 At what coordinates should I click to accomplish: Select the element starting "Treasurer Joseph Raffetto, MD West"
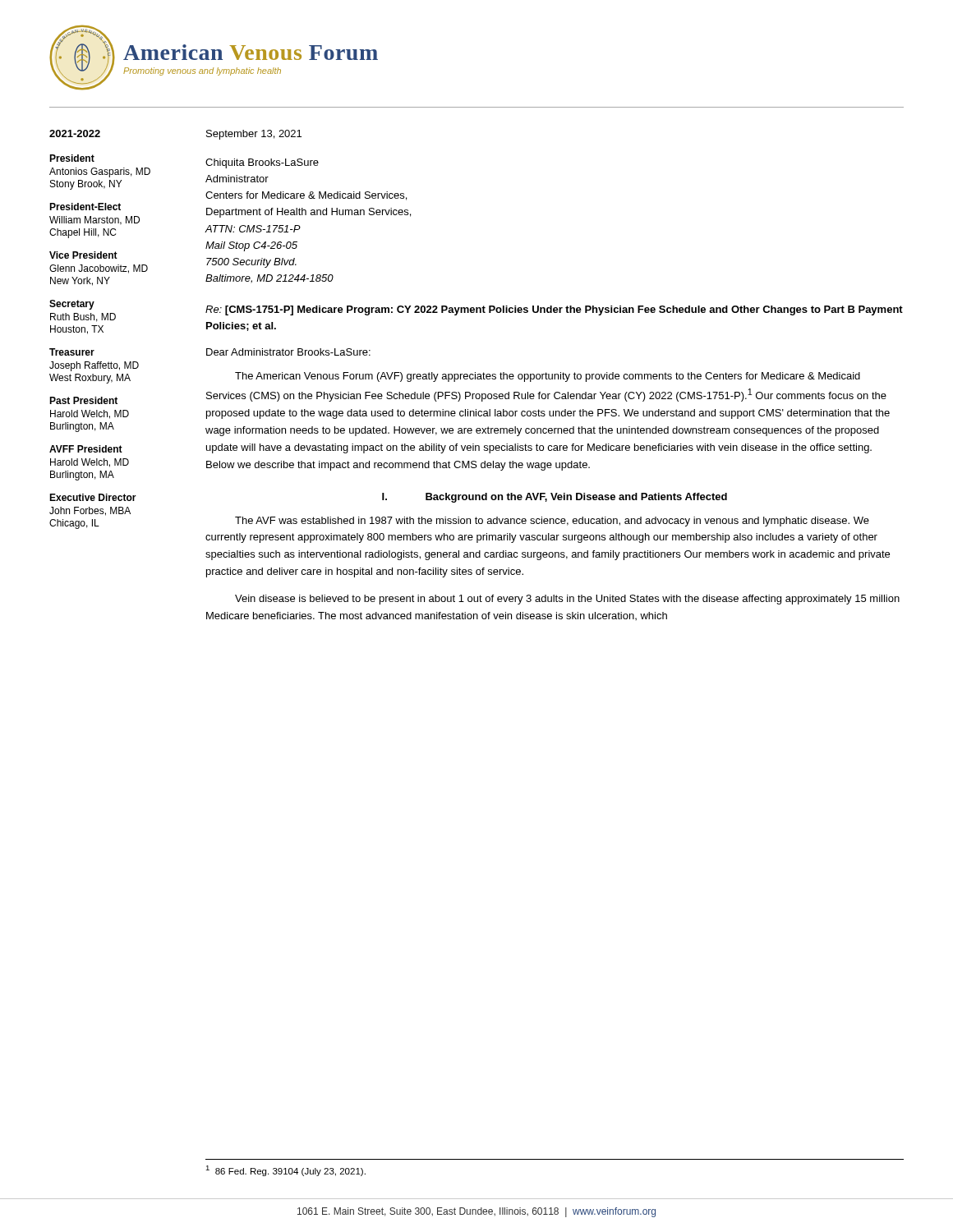[x=113, y=365]
